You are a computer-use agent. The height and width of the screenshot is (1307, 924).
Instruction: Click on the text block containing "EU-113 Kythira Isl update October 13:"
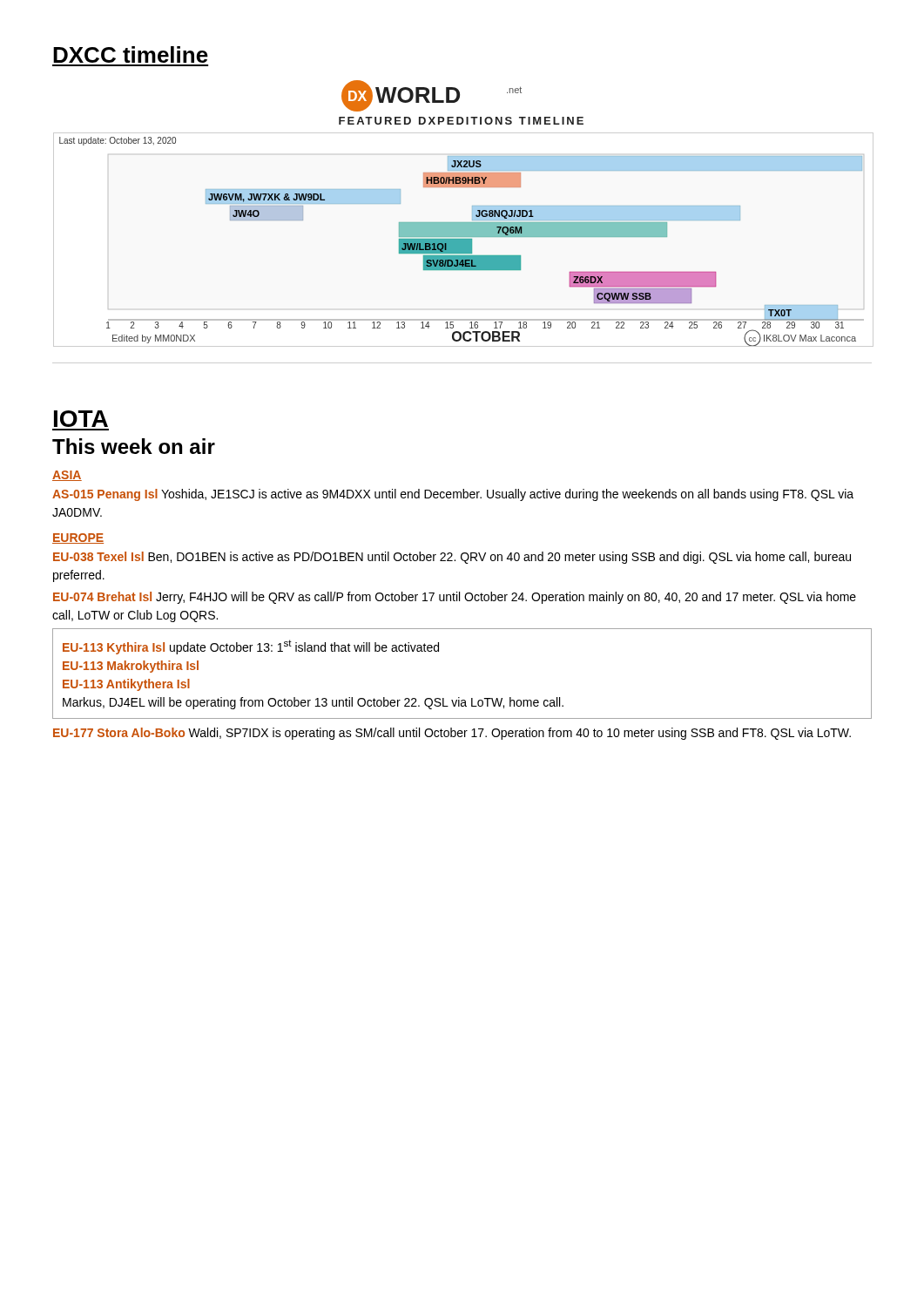[x=251, y=647]
